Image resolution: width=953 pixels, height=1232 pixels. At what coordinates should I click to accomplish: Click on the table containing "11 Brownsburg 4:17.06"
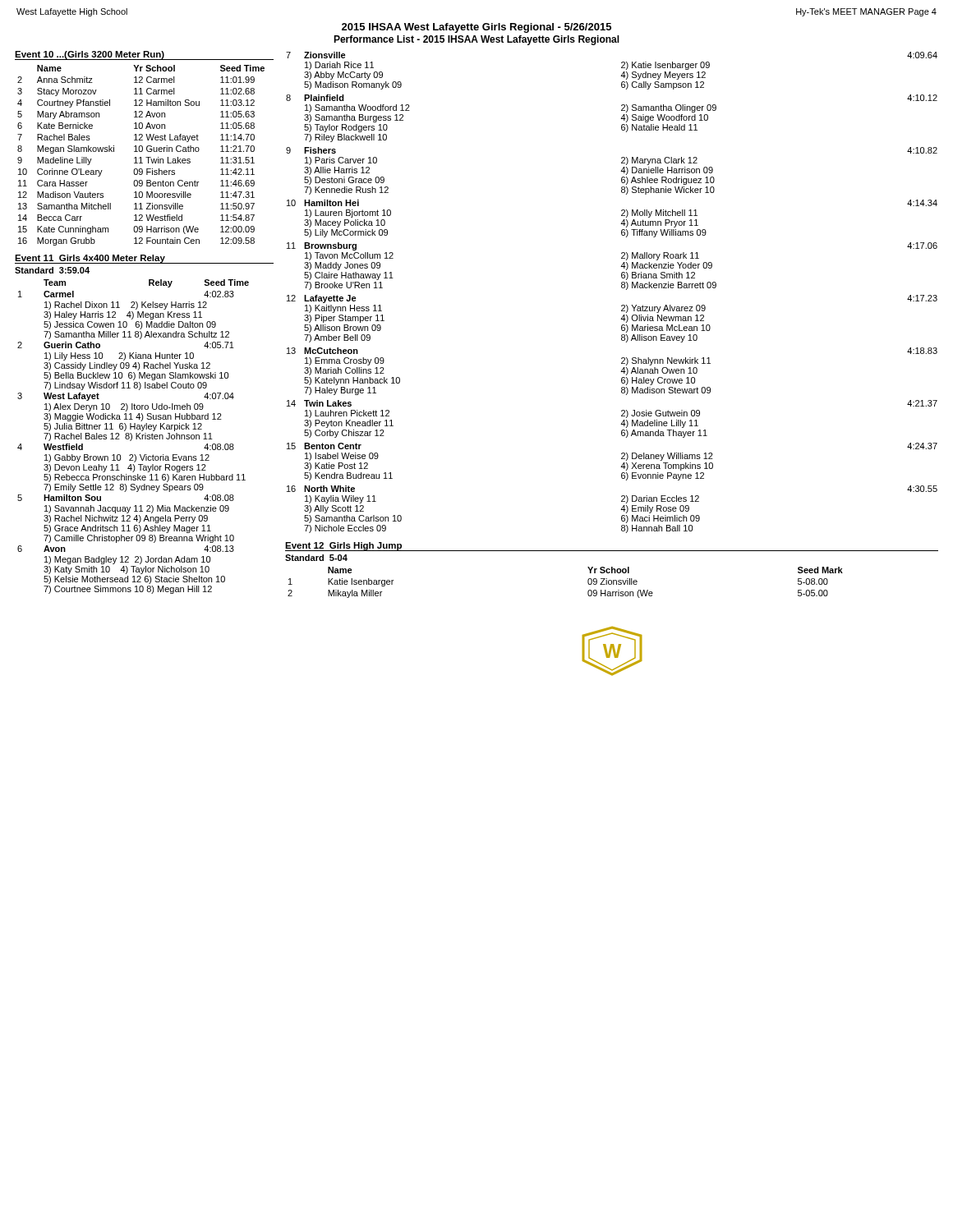click(x=612, y=265)
